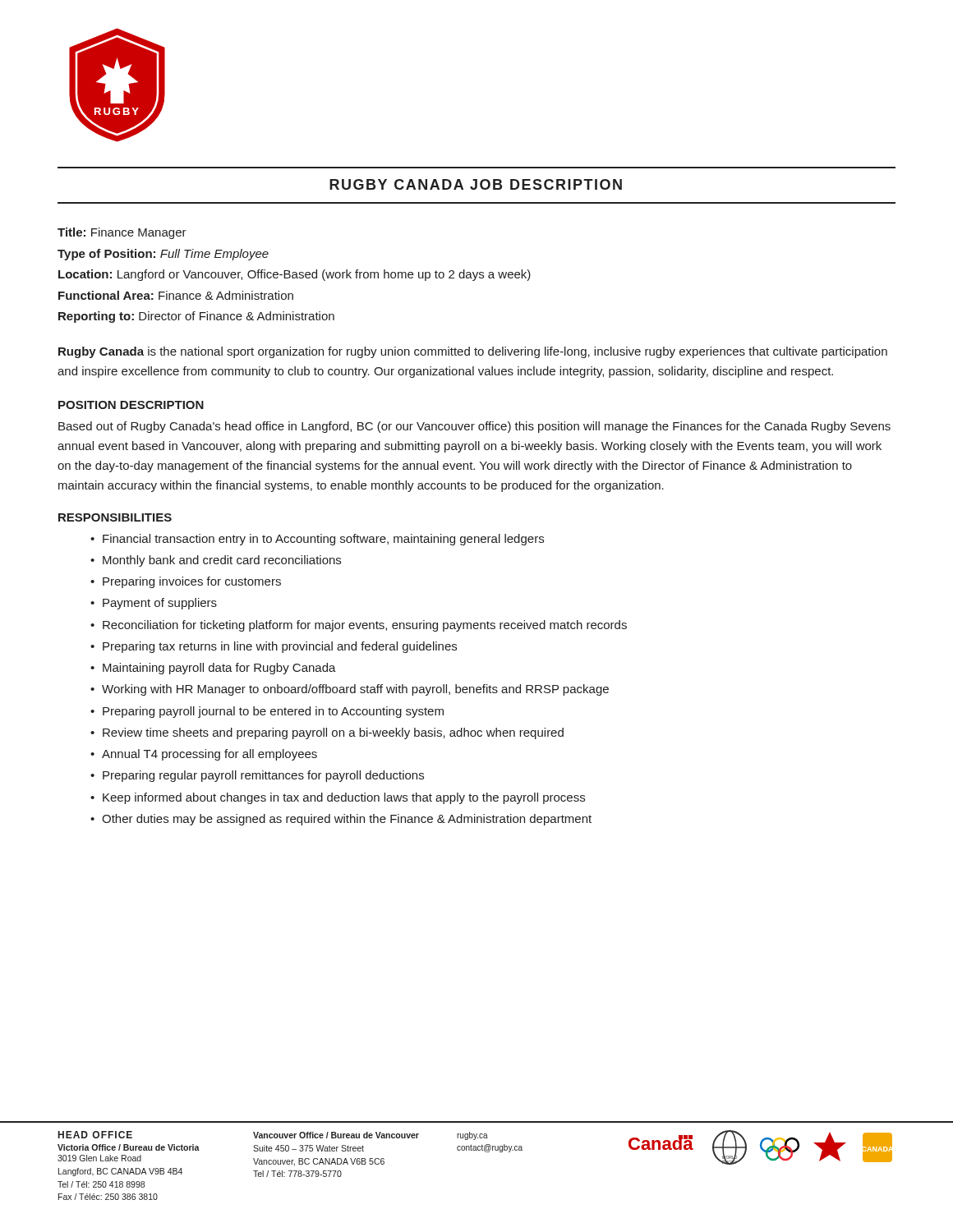
Task: Click the title
Action: tap(476, 185)
